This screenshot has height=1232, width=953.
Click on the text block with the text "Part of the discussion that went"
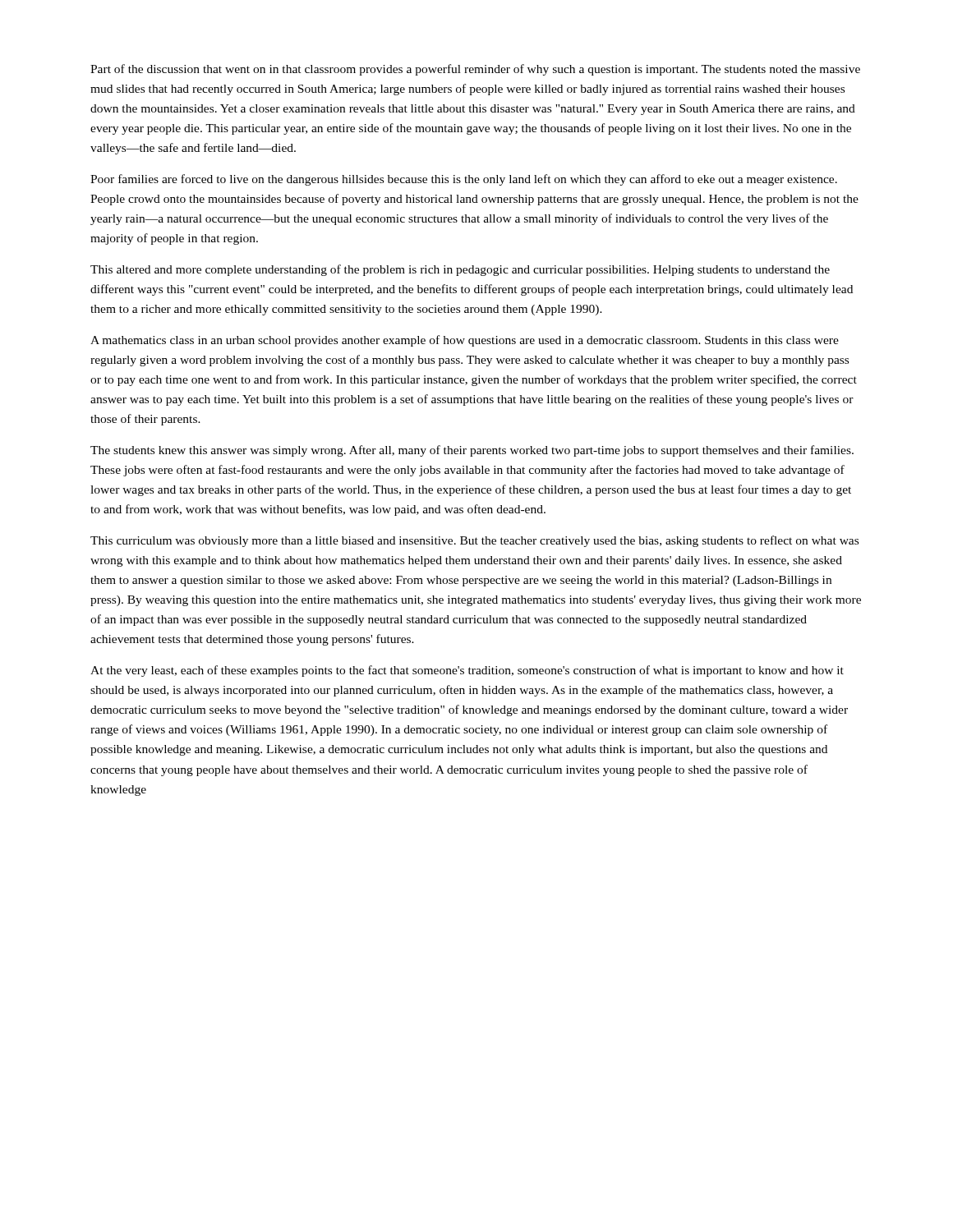(x=475, y=108)
